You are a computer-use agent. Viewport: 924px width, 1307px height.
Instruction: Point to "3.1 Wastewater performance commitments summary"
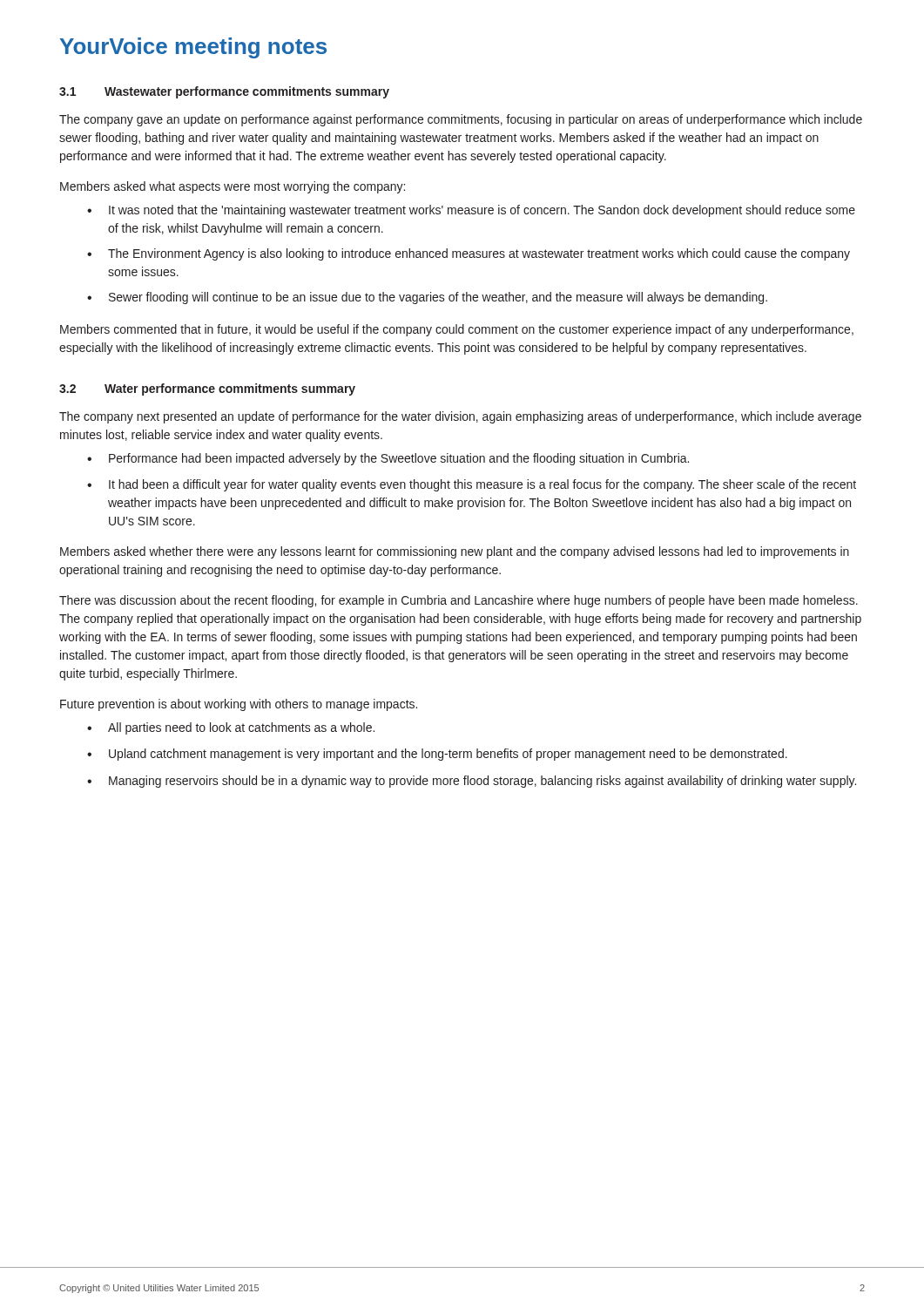tap(224, 92)
